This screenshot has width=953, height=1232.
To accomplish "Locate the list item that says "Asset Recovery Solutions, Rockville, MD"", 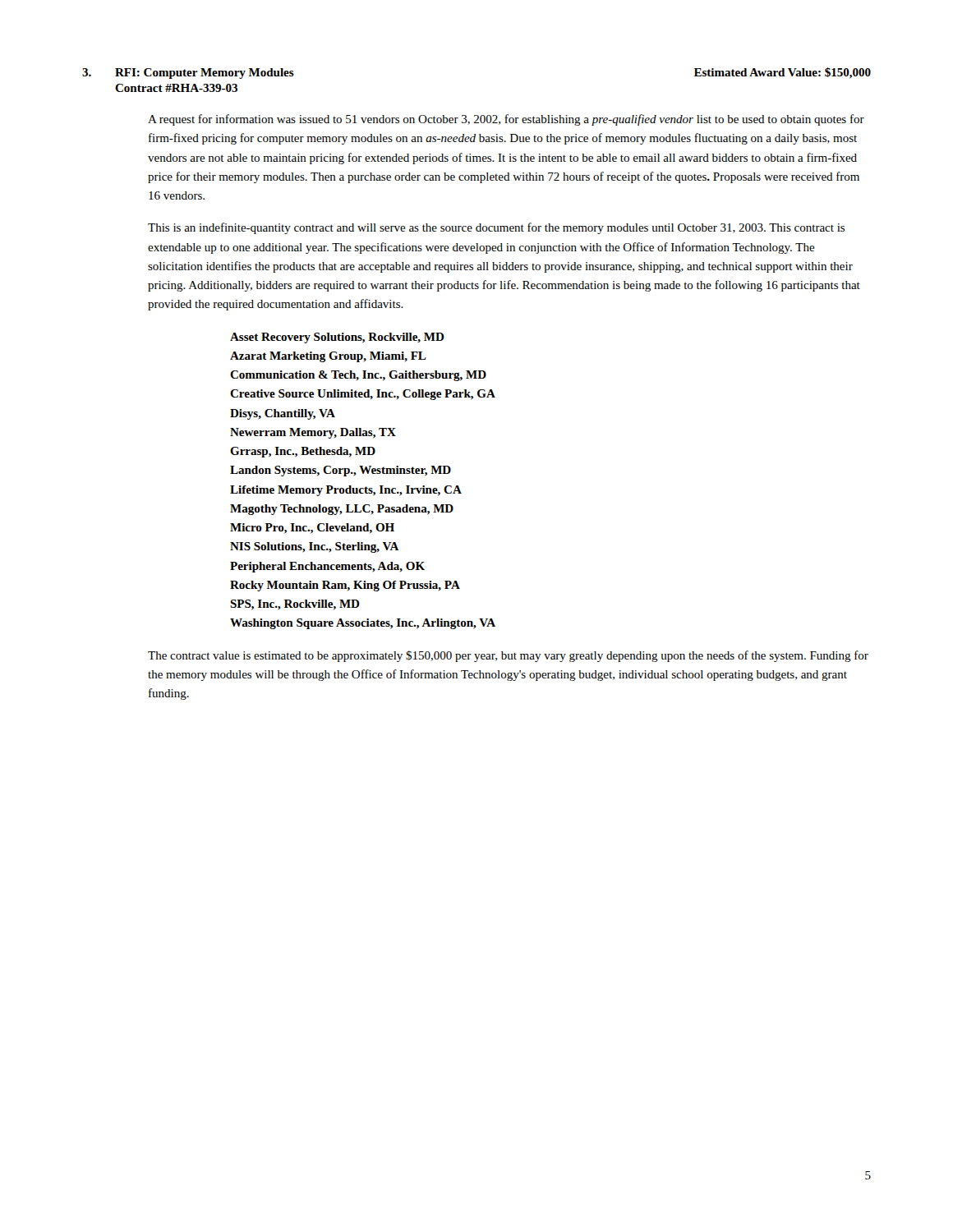I will (337, 336).
